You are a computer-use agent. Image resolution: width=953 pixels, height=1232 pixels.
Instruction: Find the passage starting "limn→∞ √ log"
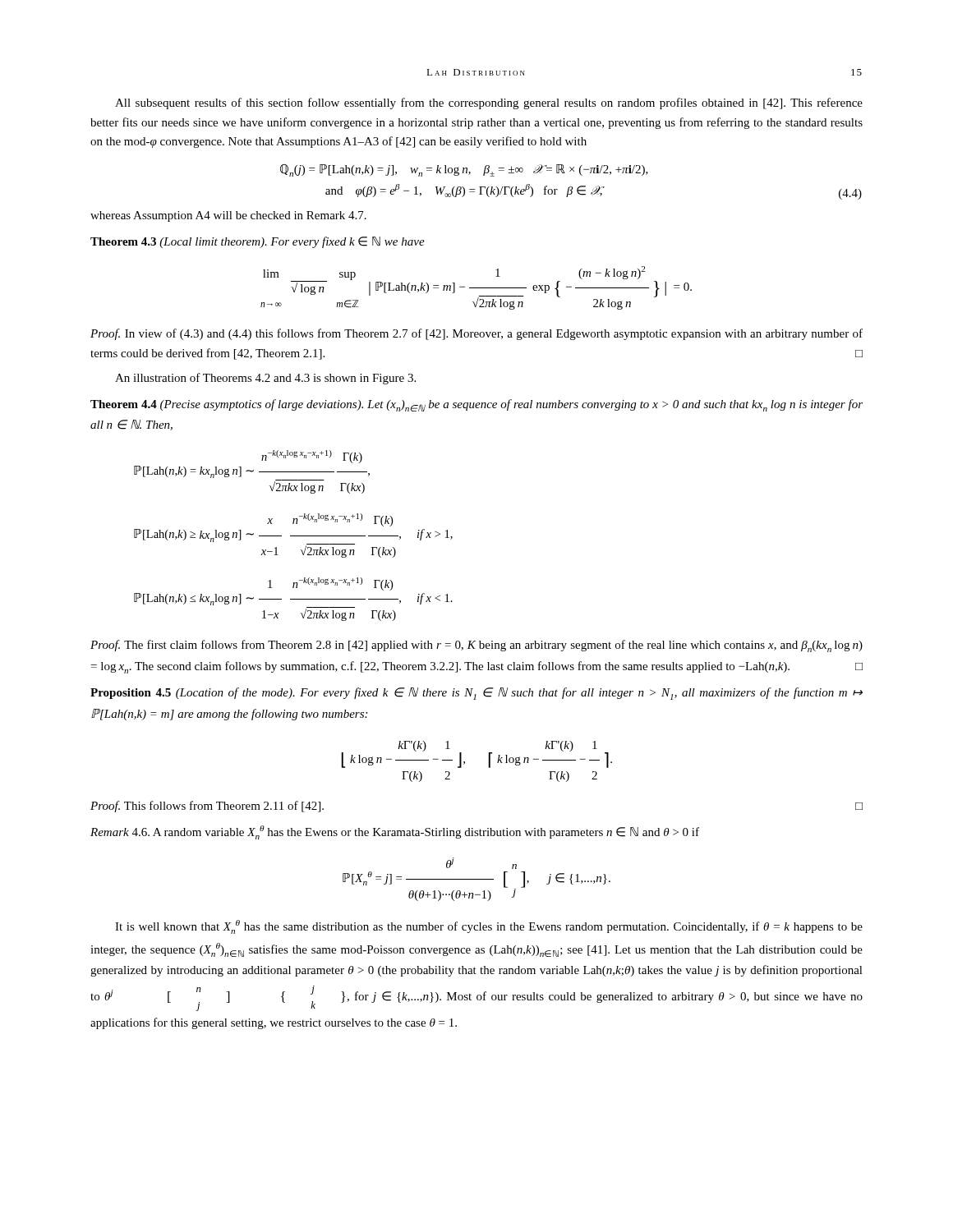(x=476, y=288)
